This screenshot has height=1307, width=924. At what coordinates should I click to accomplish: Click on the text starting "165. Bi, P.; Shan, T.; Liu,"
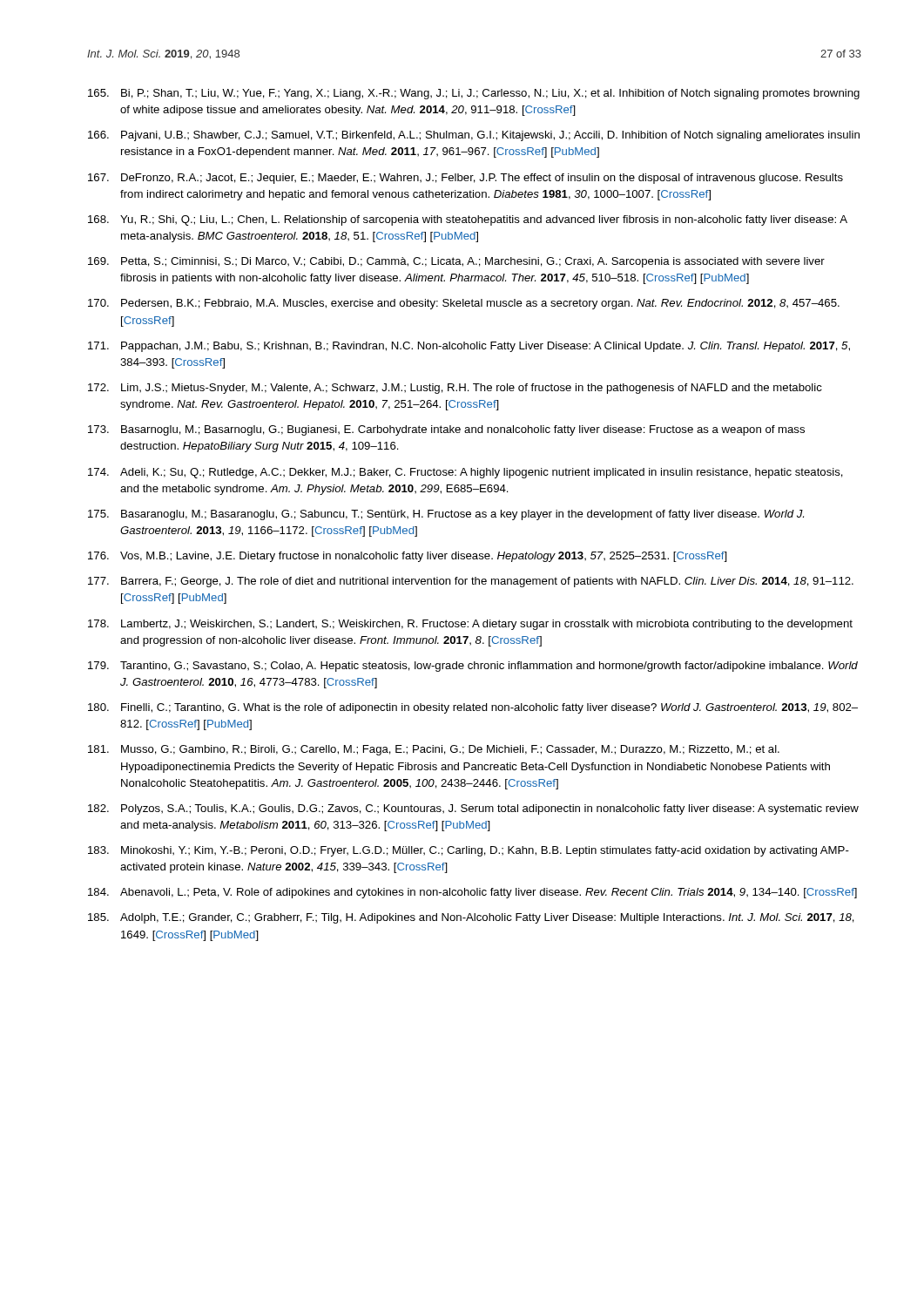pyautogui.click(x=474, y=101)
